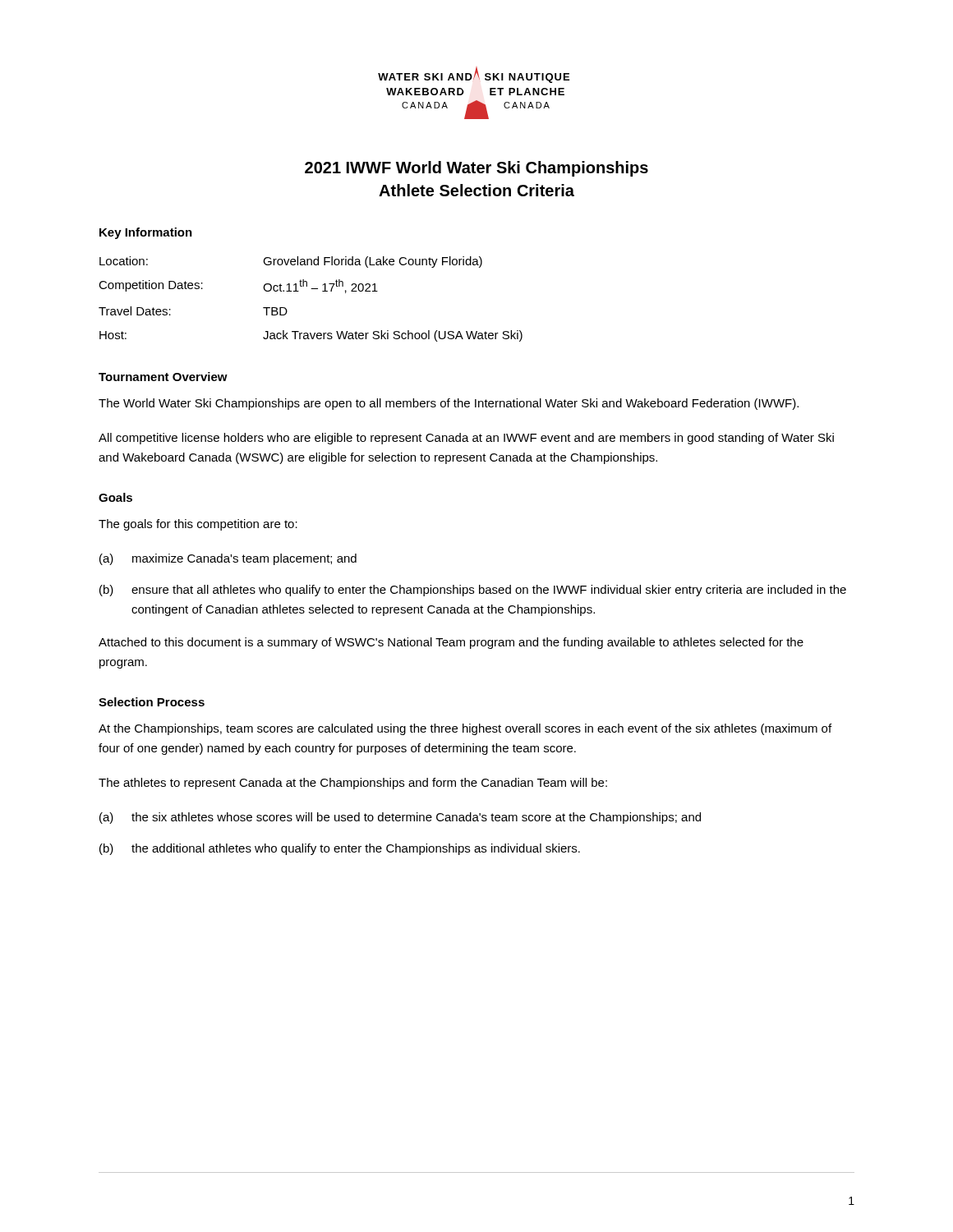Navigate to the passage starting "(a) maximize Canada's team placement;"
This screenshot has height=1232, width=953.
tap(228, 559)
